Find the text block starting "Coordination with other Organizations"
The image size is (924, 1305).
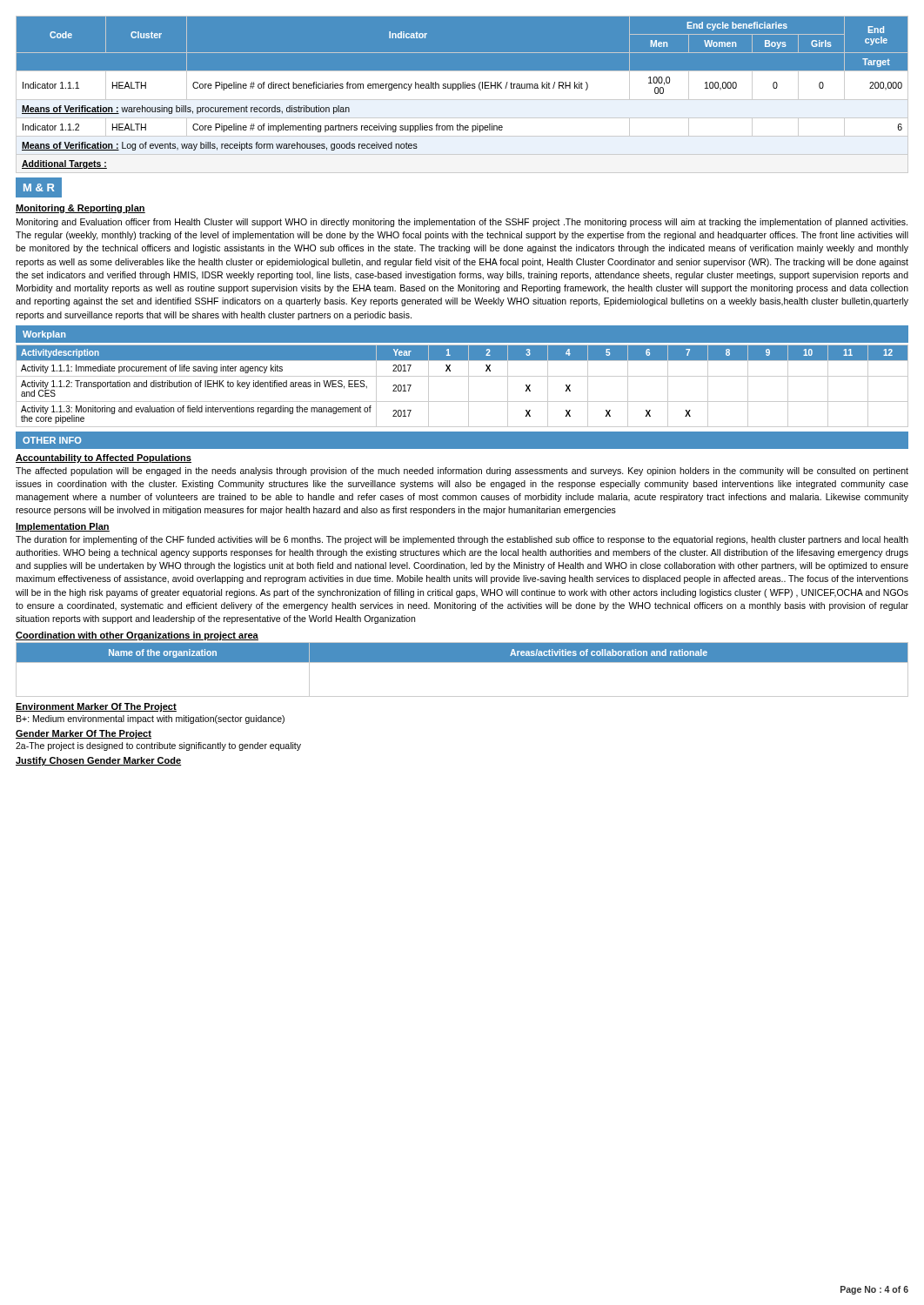[137, 635]
